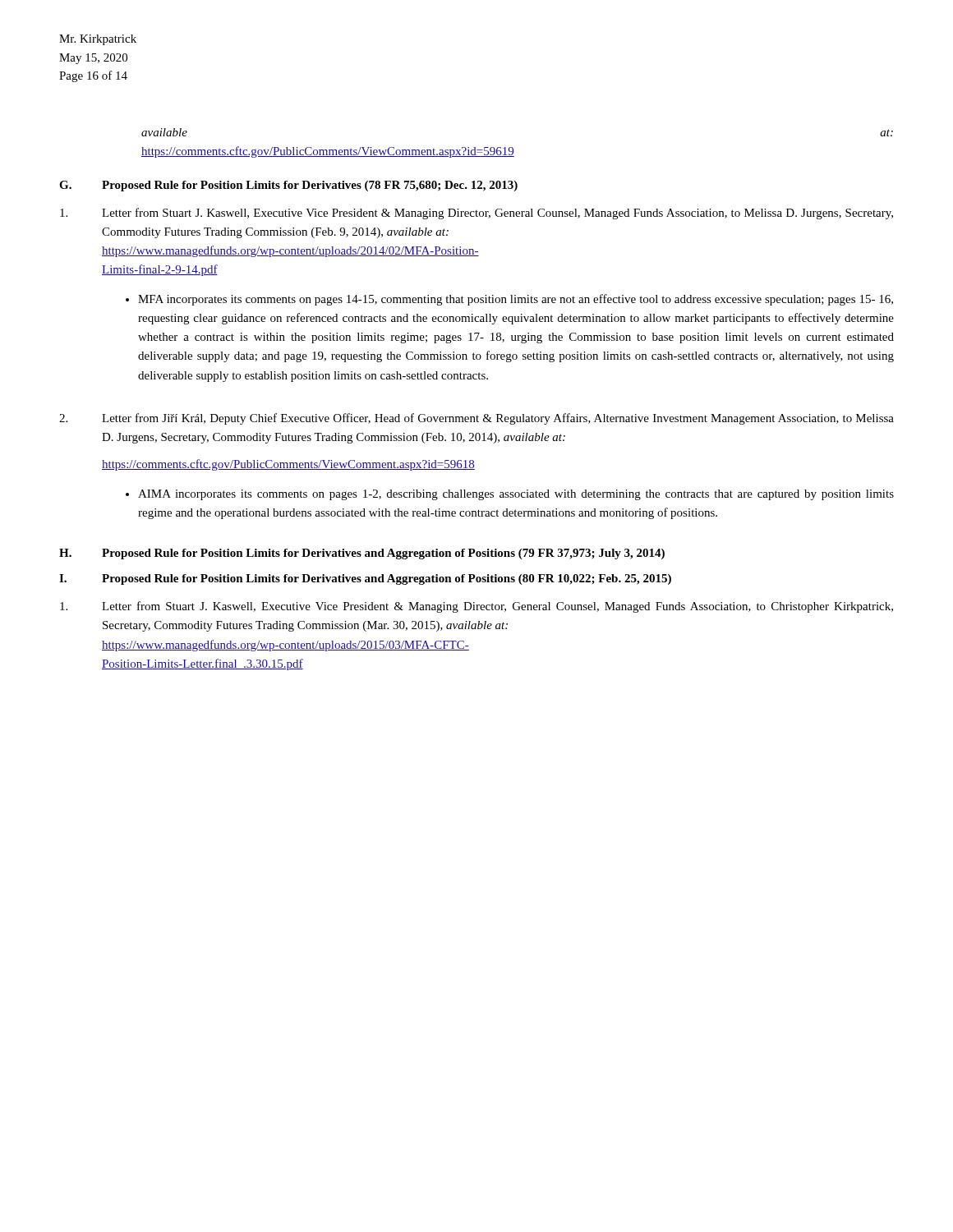Image resolution: width=953 pixels, height=1232 pixels.
Task: Click on the list item that reads "2. Letter from Jiří Král,"
Action: coord(476,472)
